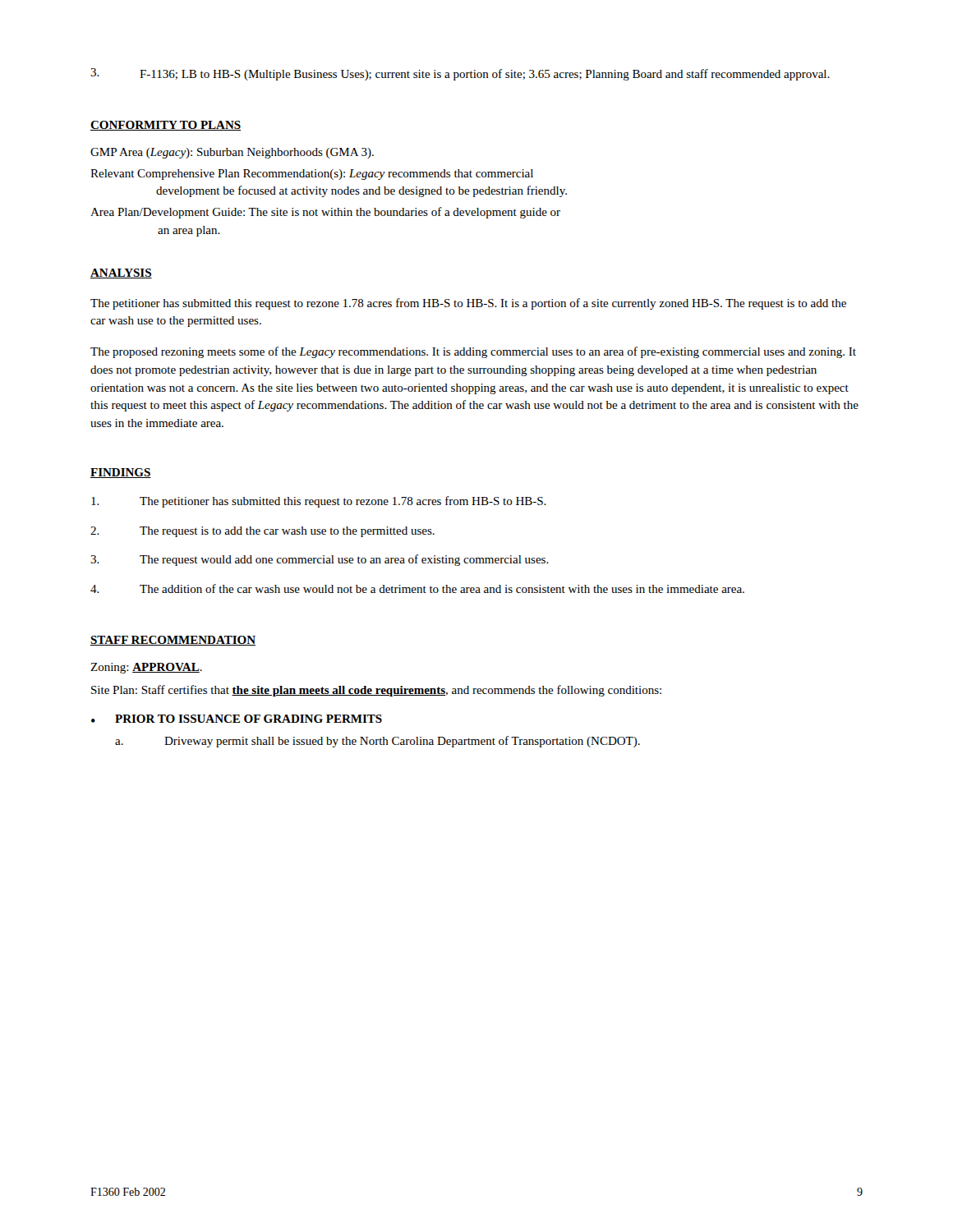The width and height of the screenshot is (953, 1232).
Task: Click on the list item containing "The petitioner has submitted"
Action: [x=476, y=501]
